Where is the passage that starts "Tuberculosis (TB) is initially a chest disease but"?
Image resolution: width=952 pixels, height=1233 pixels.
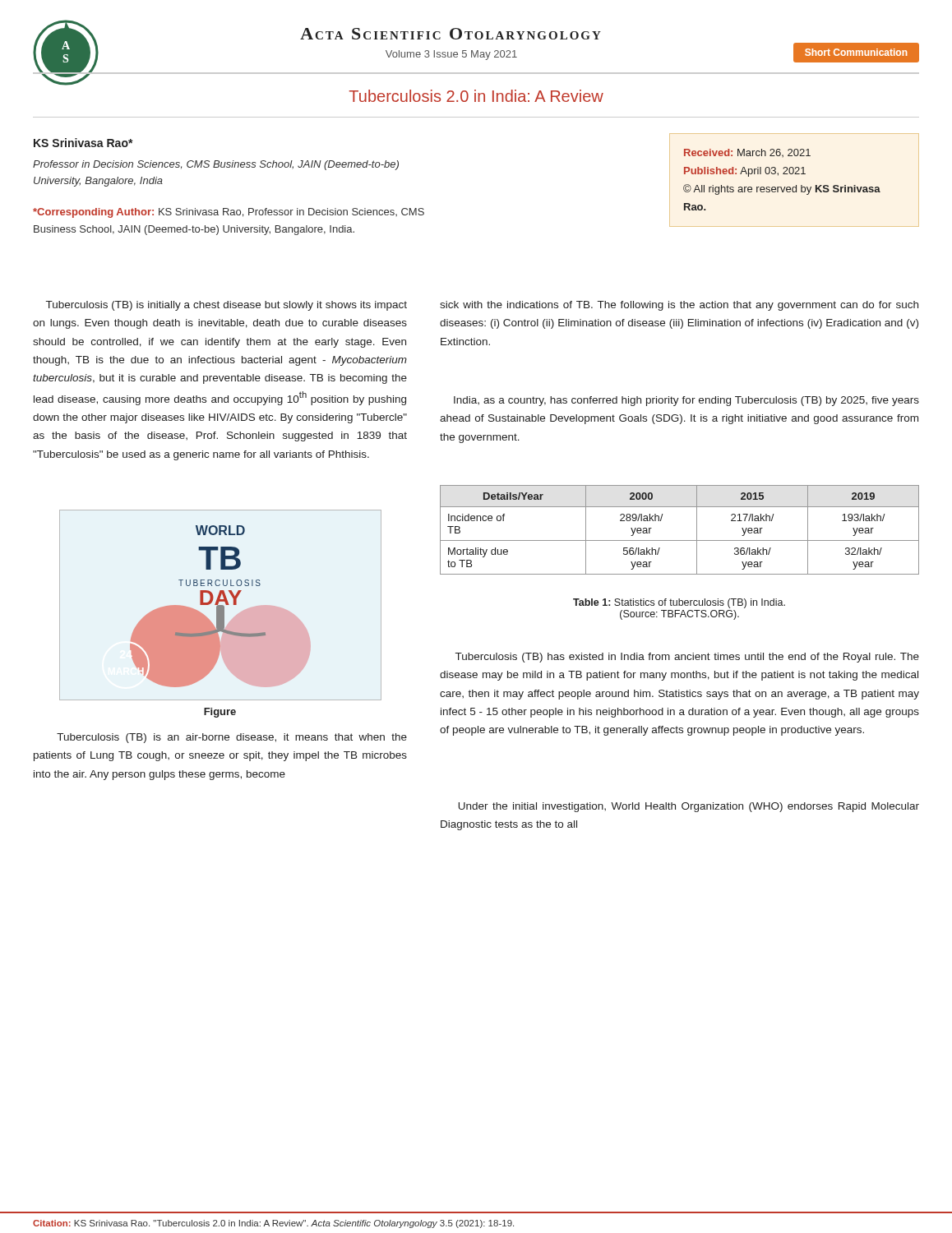[x=220, y=379]
